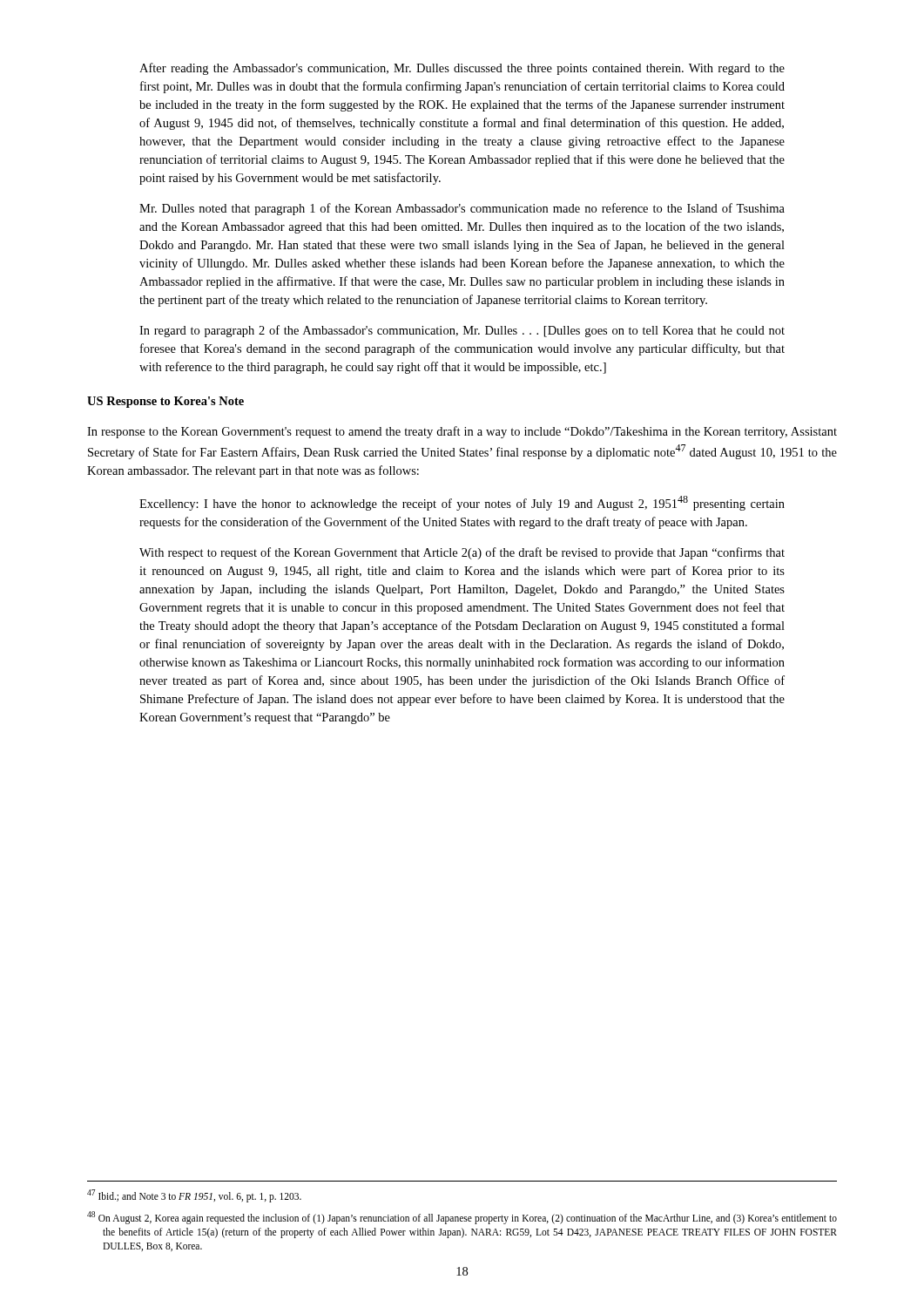Screen dimensions: 1307x924
Task: Point to "US Response to Korea's Note"
Action: (166, 401)
